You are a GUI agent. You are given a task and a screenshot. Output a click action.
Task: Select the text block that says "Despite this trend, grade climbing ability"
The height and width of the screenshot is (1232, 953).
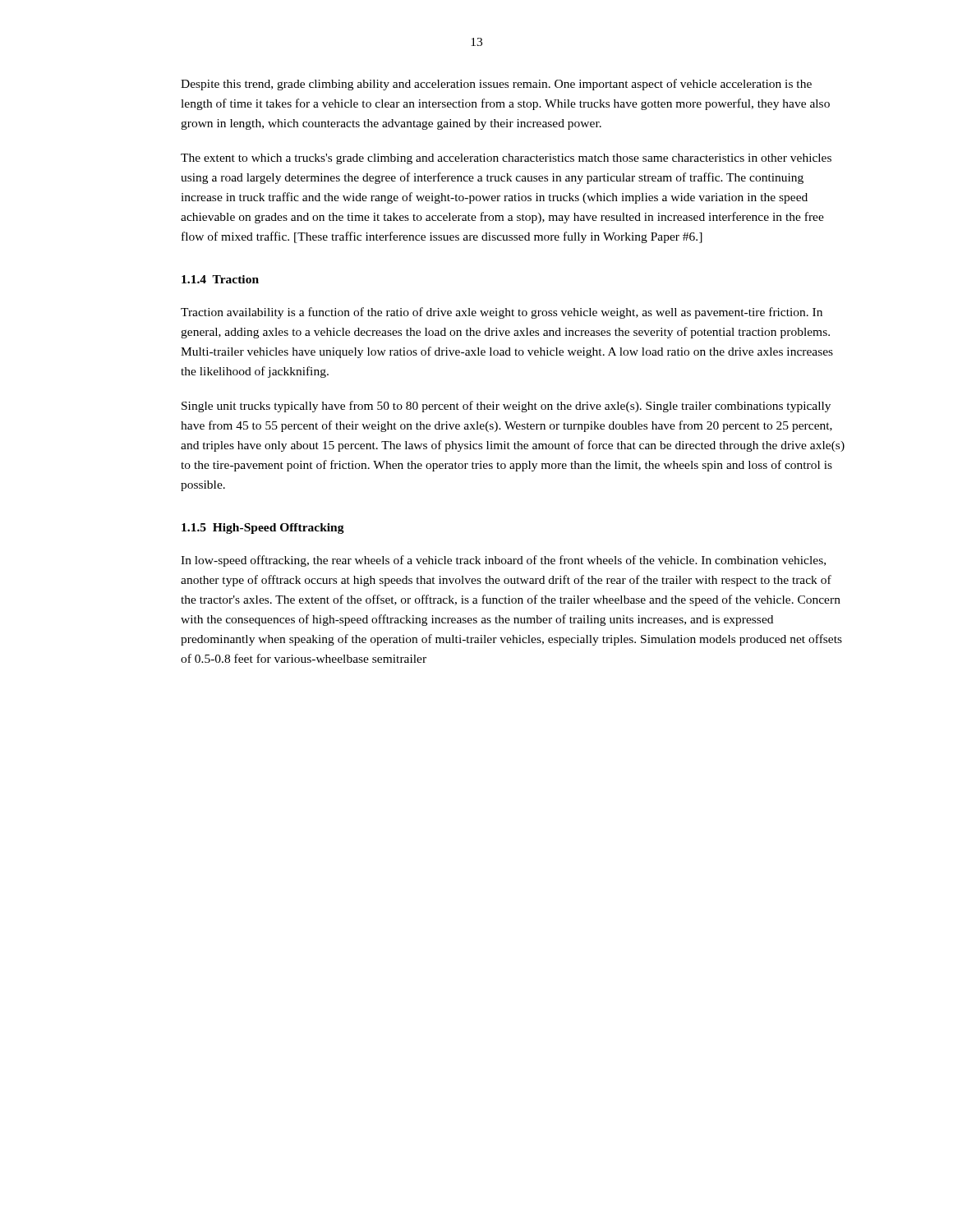coord(505,103)
